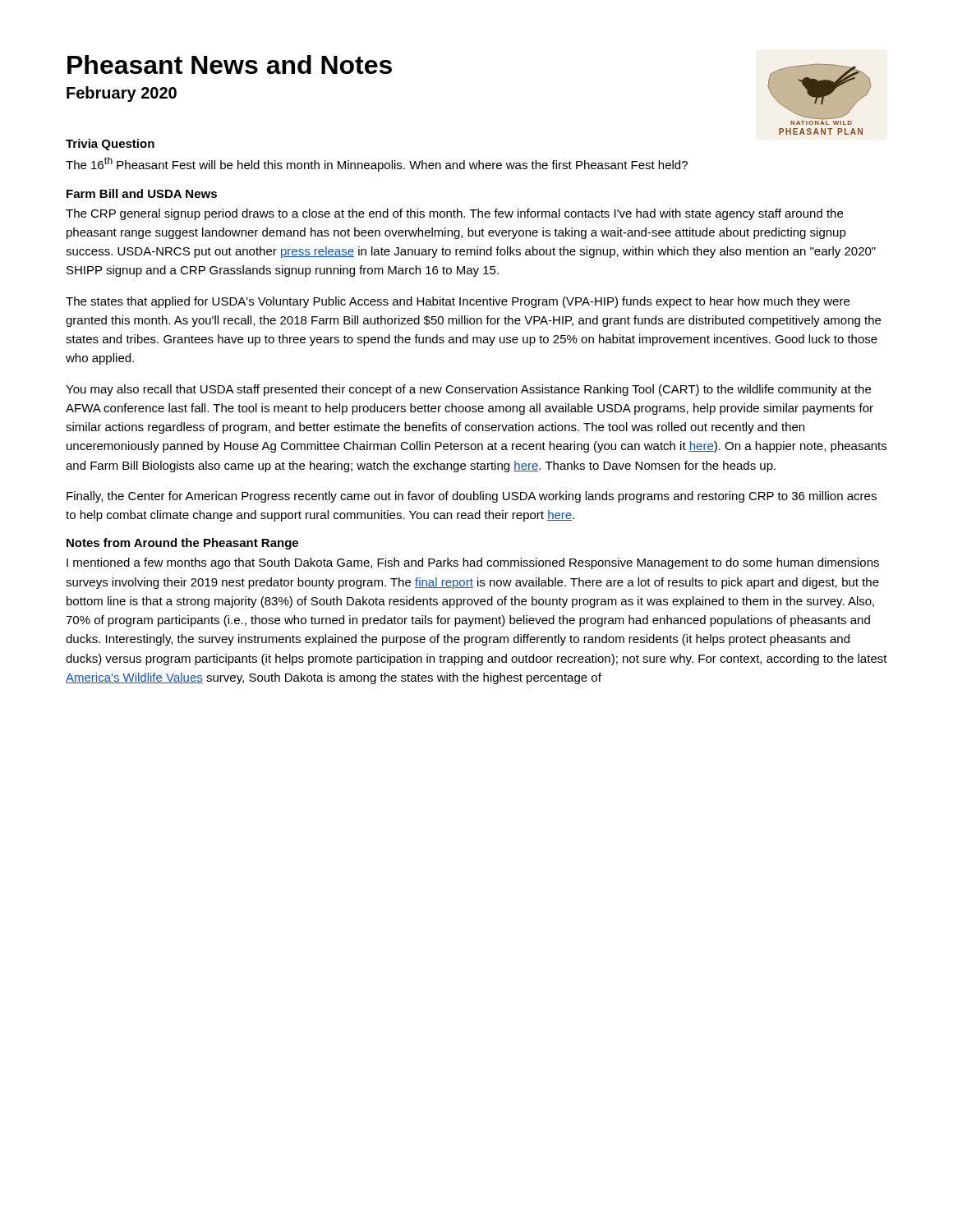Find the block on this page that starts "The states that applied for USDA's Voluntary"

click(x=474, y=329)
